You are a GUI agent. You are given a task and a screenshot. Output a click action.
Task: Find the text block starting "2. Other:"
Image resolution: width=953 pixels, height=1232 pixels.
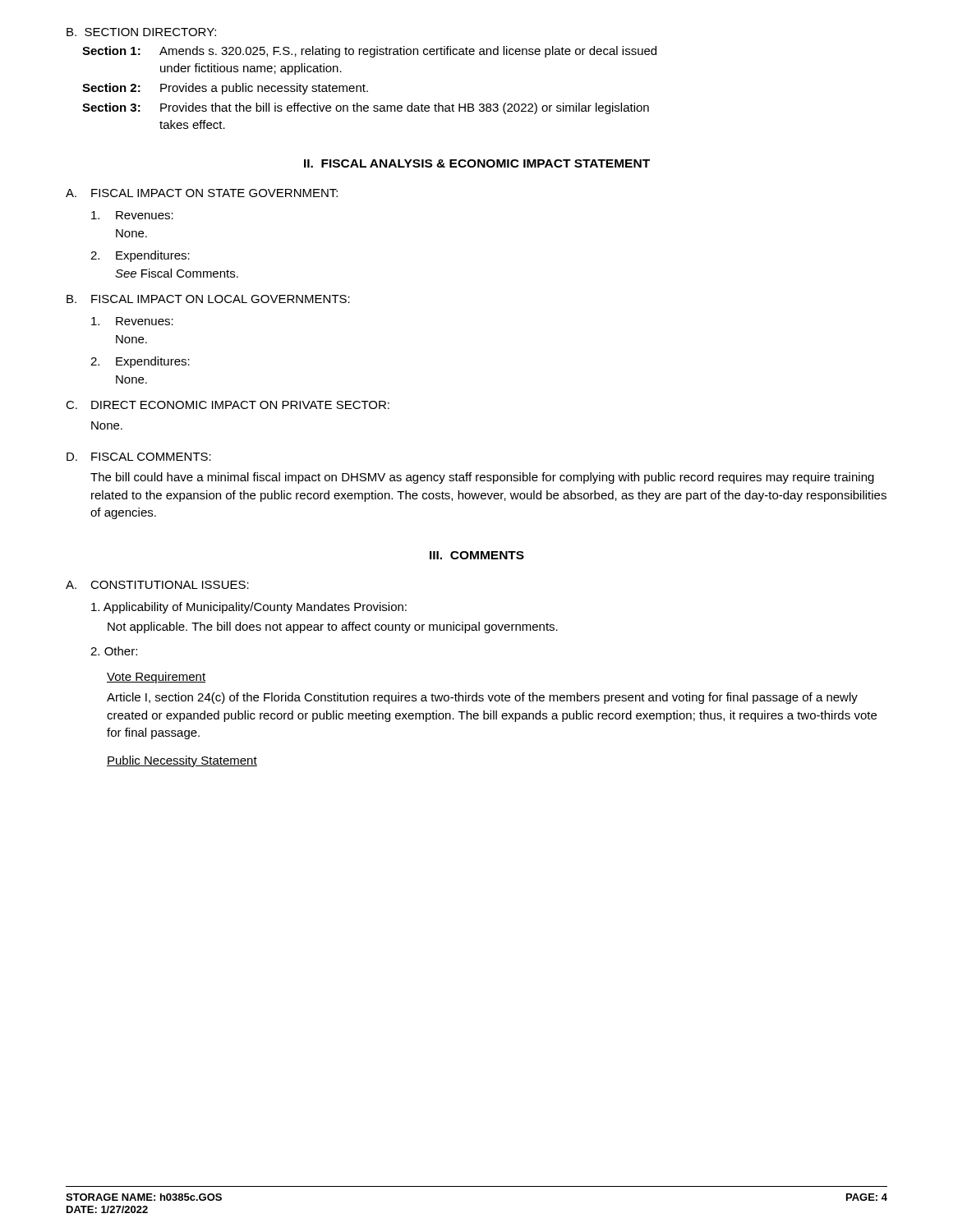114,651
